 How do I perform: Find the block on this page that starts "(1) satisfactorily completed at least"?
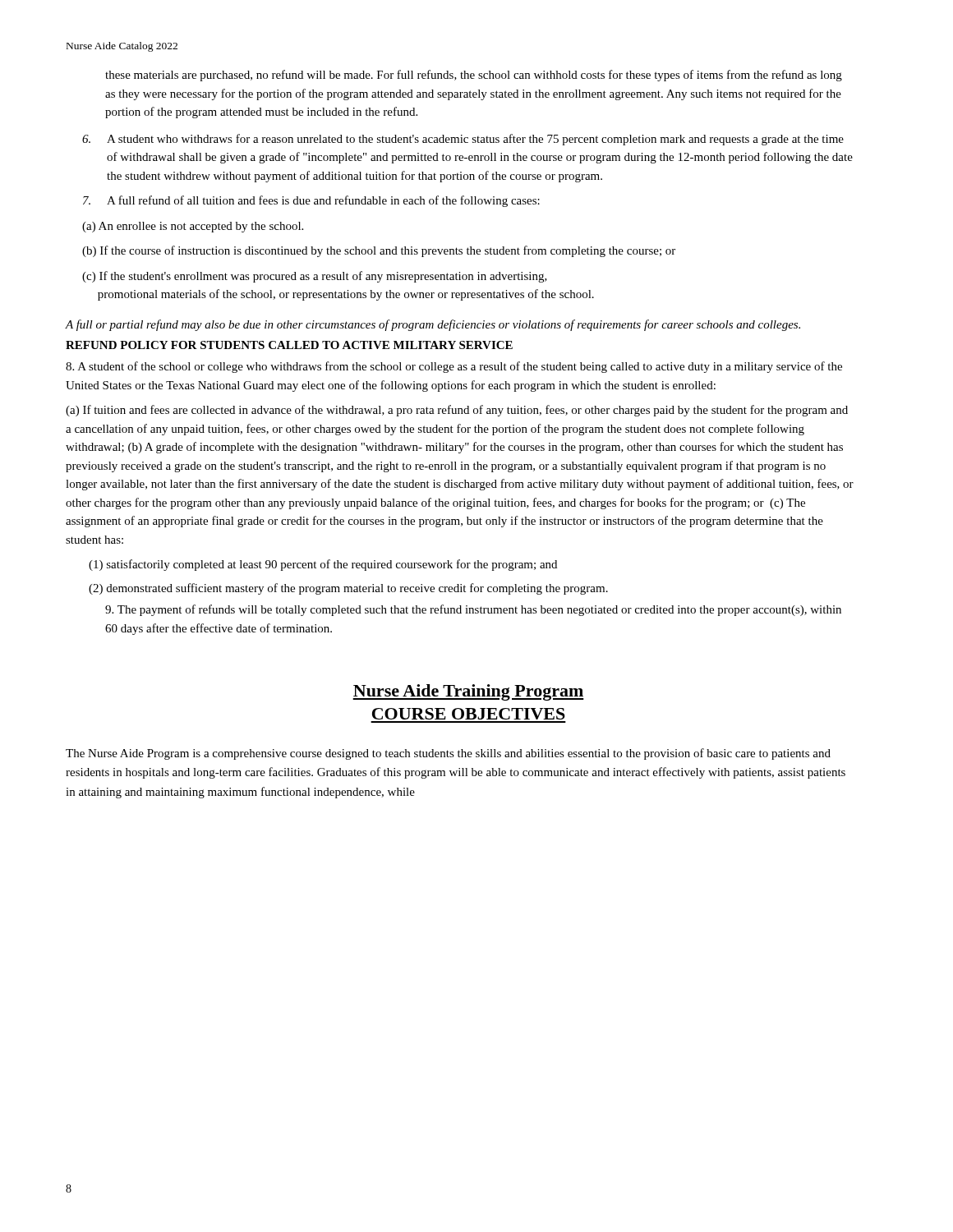click(323, 564)
